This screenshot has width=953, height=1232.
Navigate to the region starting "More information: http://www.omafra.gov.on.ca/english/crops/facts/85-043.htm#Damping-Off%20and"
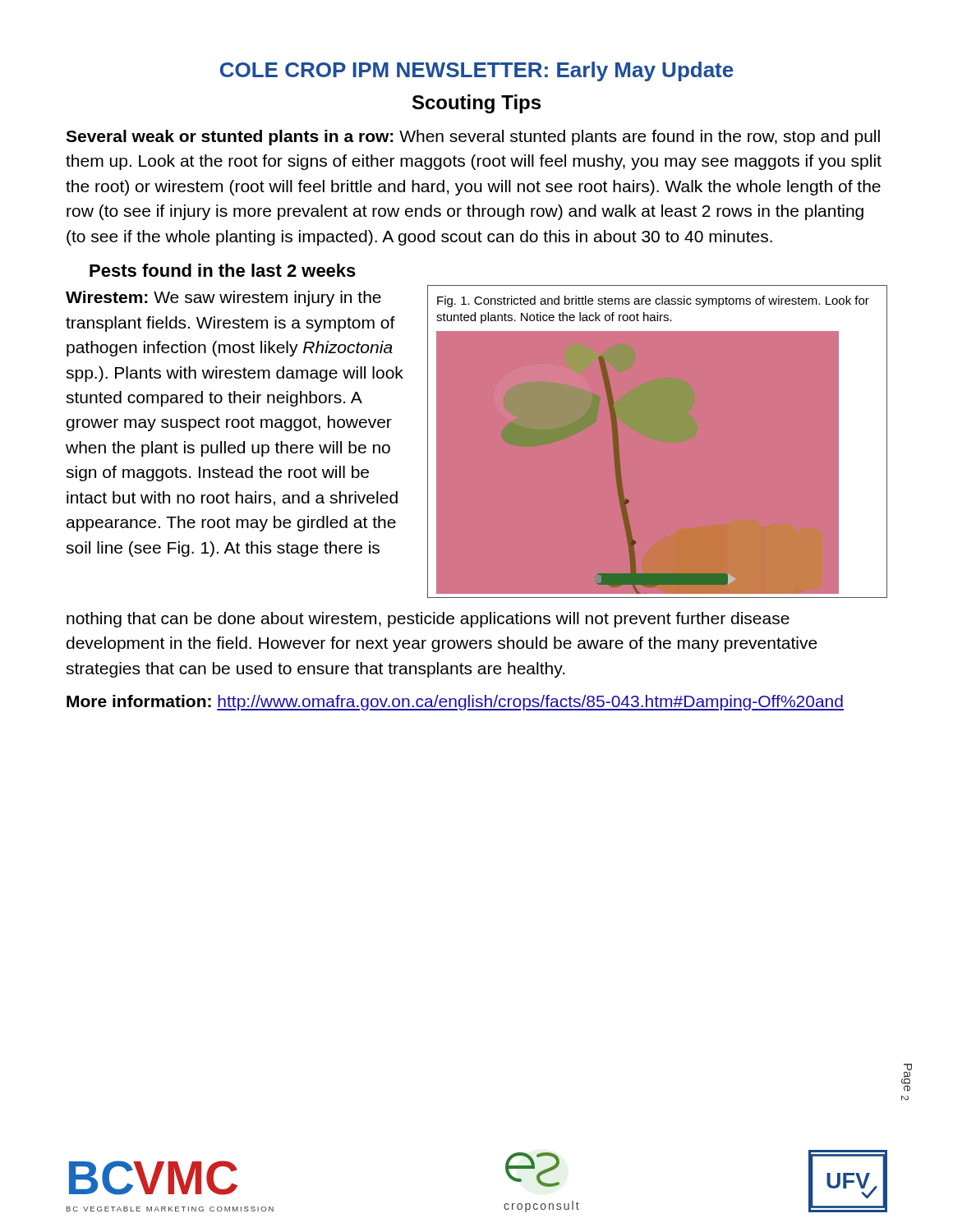click(x=455, y=701)
